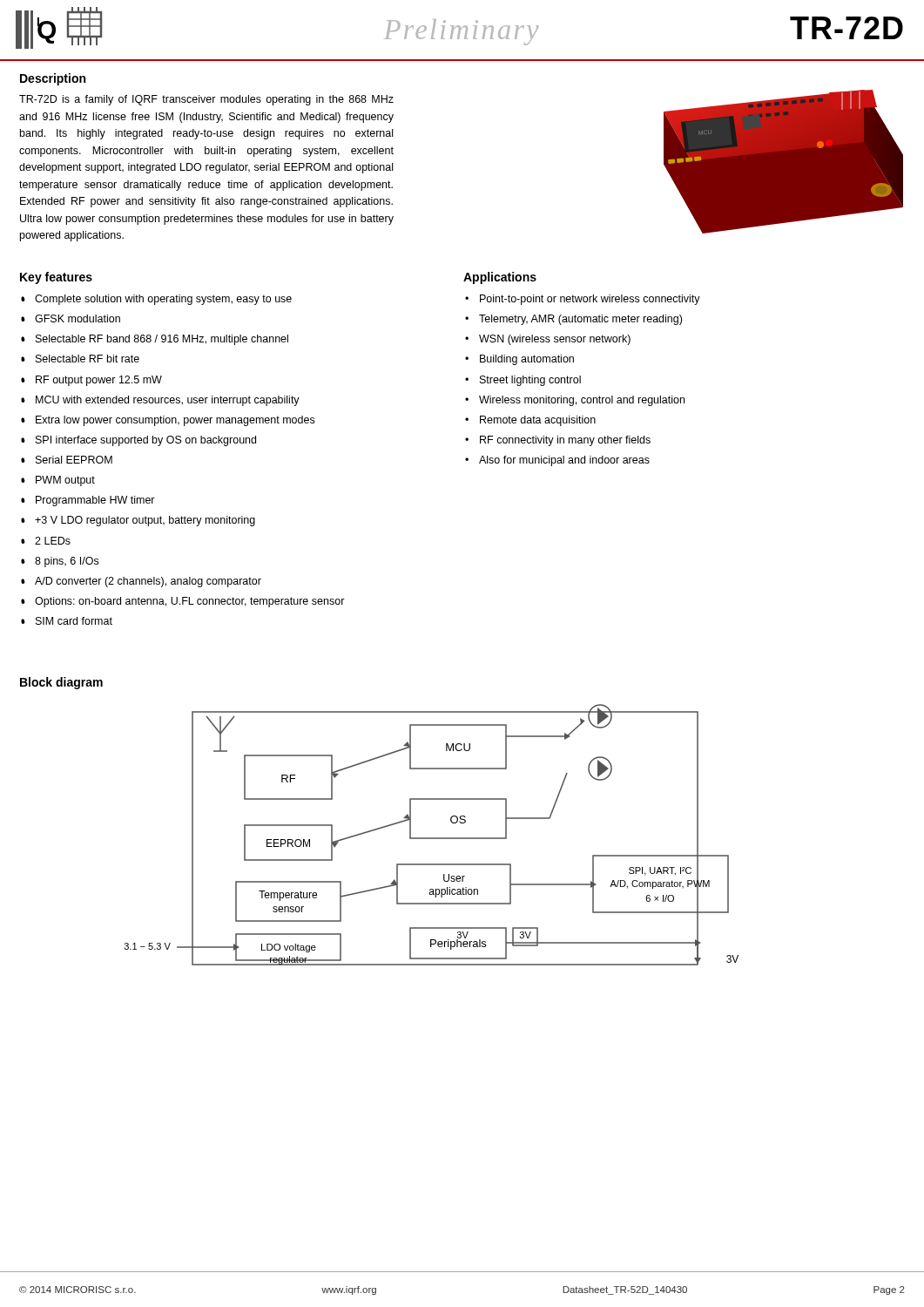The image size is (924, 1307).
Task: Locate the engineering diagram
Action: 462,843
